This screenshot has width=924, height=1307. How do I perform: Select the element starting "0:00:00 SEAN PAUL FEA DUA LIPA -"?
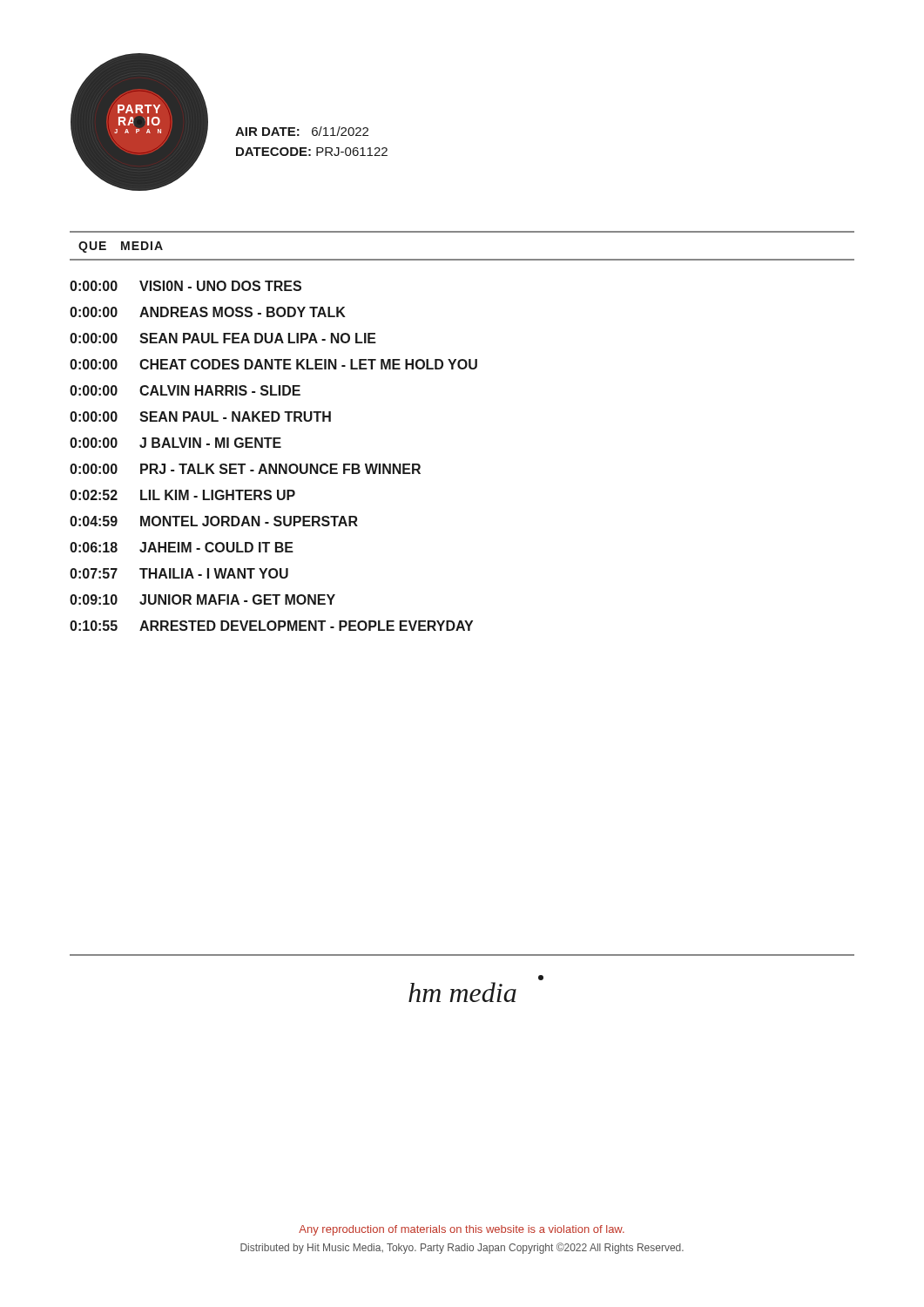point(223,339)
